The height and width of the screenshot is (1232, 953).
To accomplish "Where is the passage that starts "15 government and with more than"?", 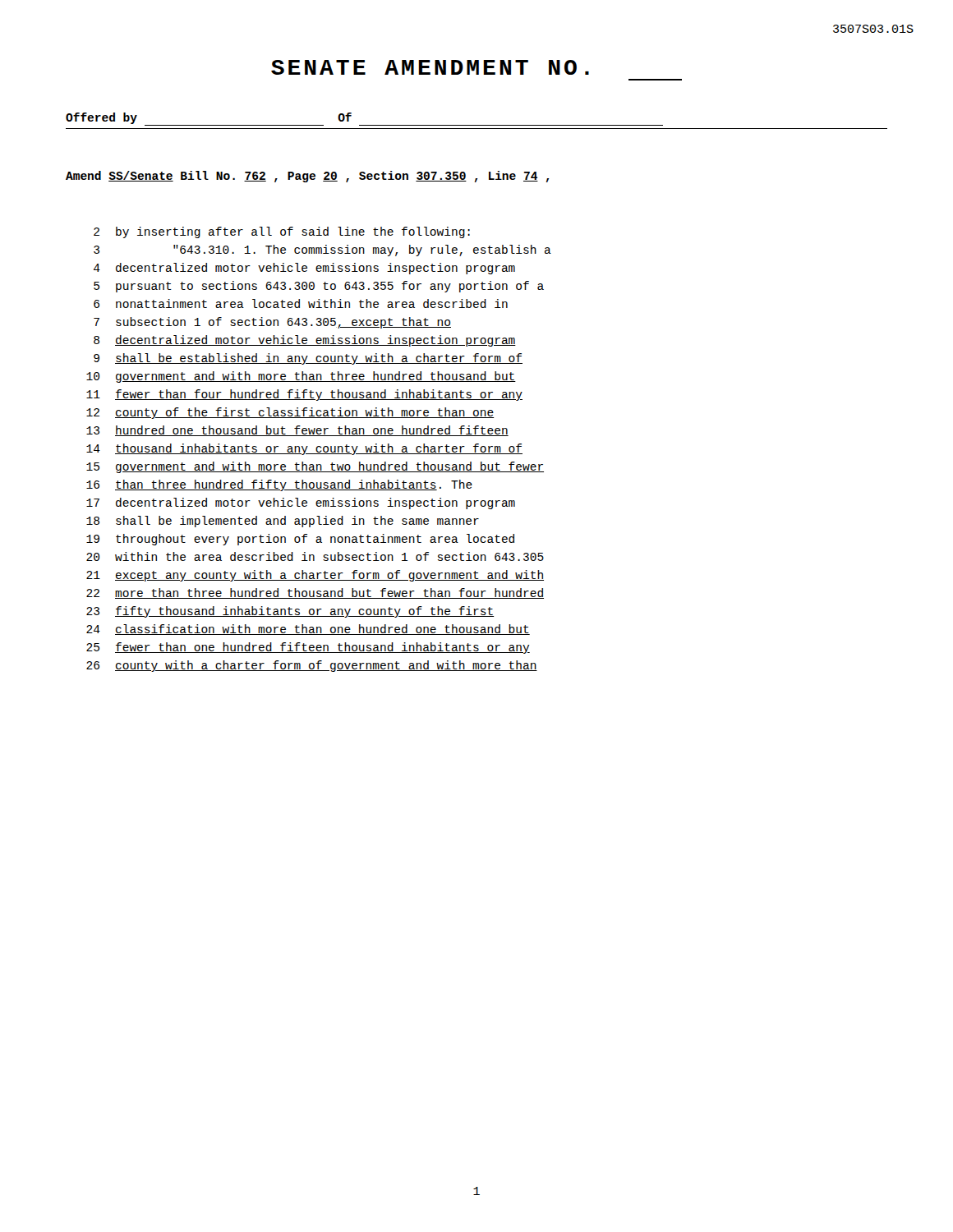I will (x=476, y=467).
